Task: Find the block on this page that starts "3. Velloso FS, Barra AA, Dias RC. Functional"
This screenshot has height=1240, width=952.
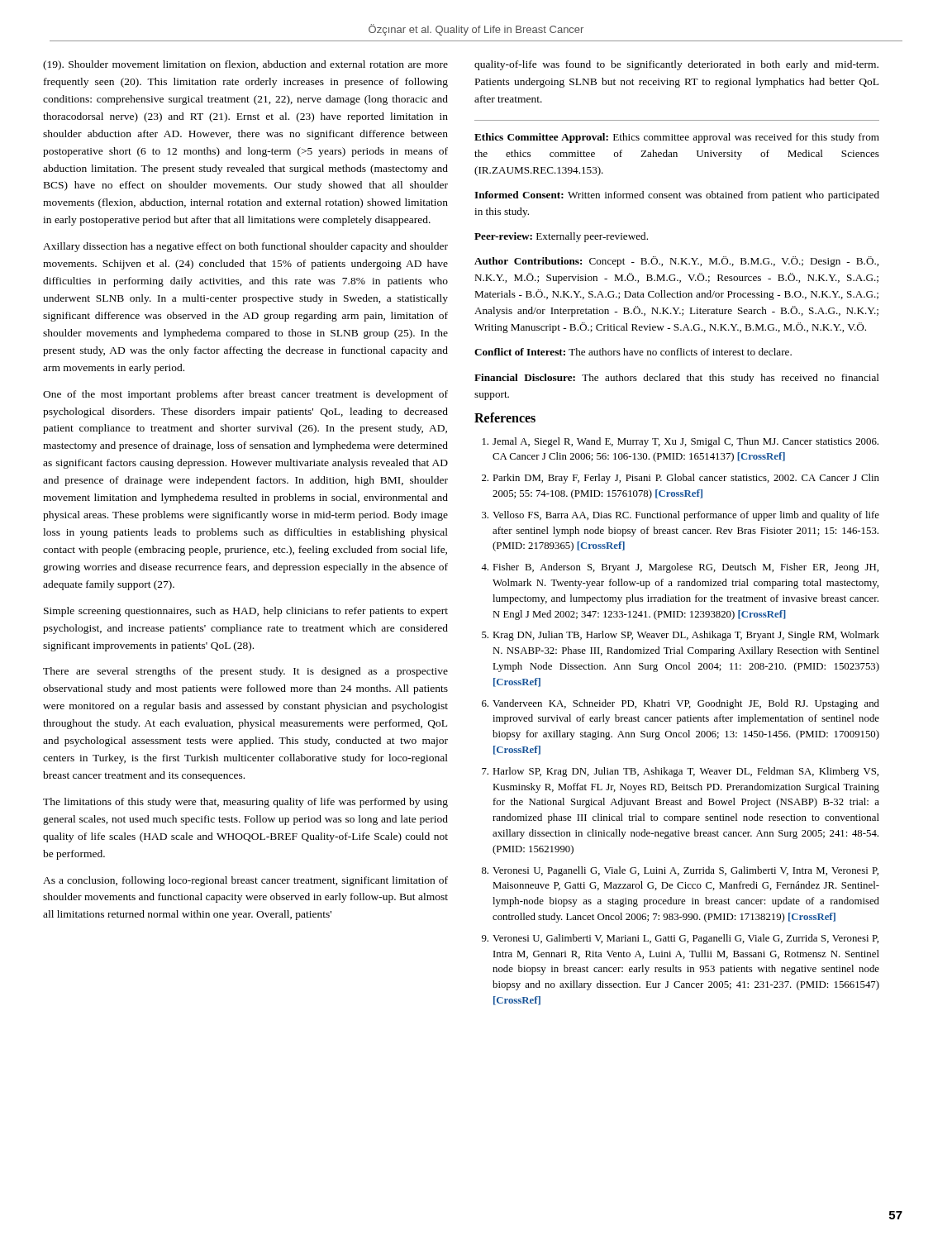Action: pyautogui.click(x=677, y=531)
